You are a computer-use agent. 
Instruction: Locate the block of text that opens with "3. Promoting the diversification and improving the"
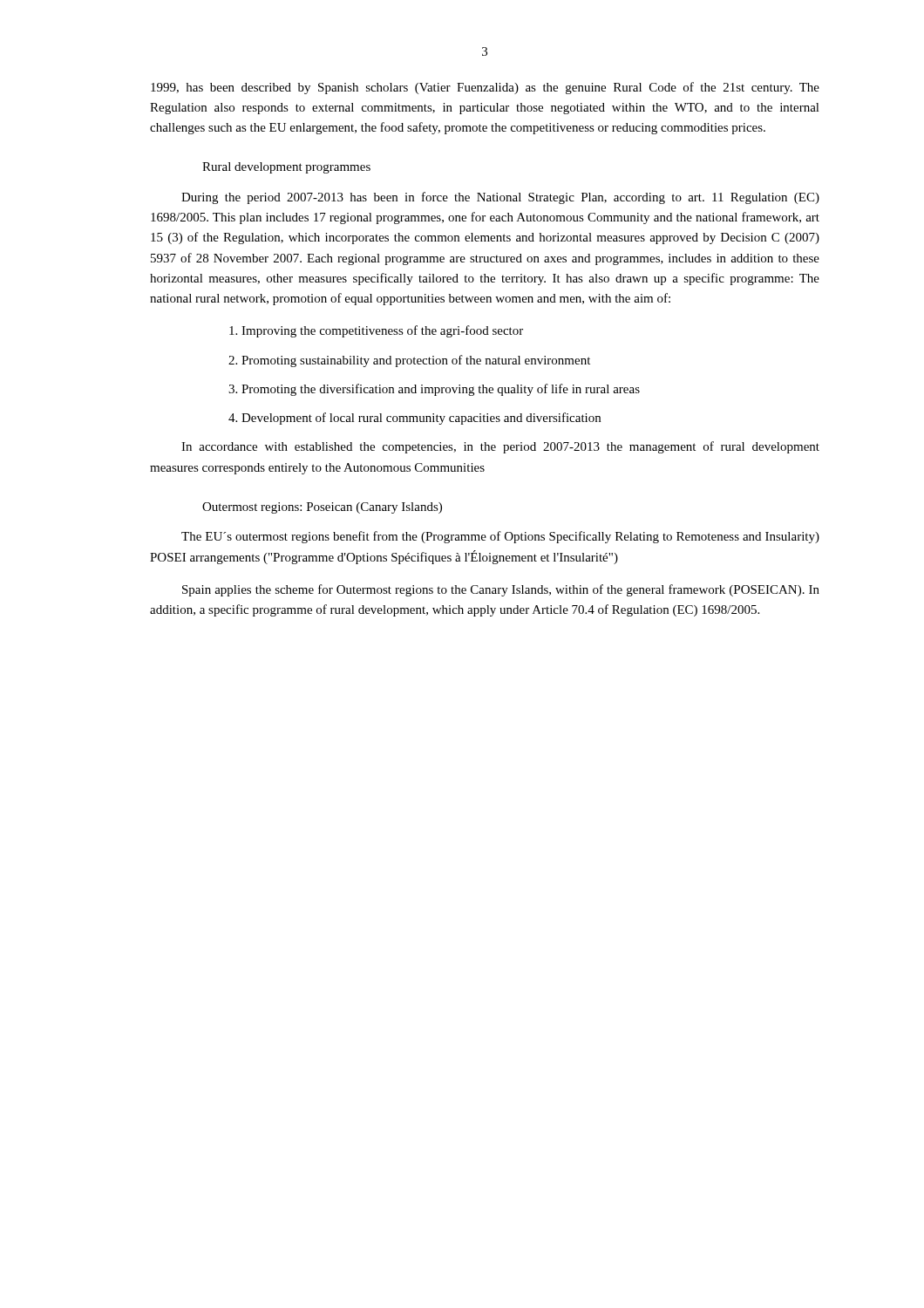click(x=434, y=389)
